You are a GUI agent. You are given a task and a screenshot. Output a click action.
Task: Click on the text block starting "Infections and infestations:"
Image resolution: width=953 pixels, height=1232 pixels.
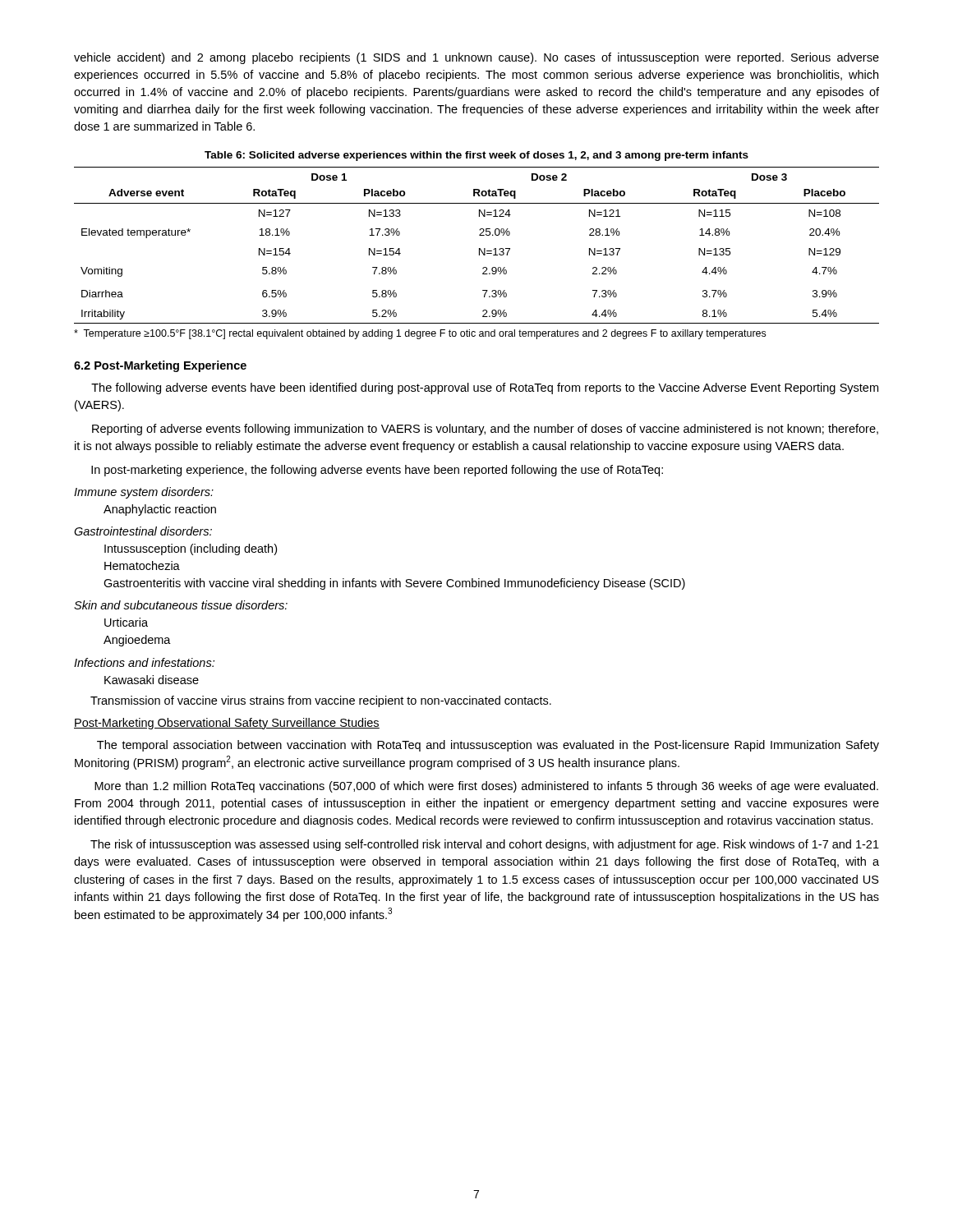click(144, 662)
